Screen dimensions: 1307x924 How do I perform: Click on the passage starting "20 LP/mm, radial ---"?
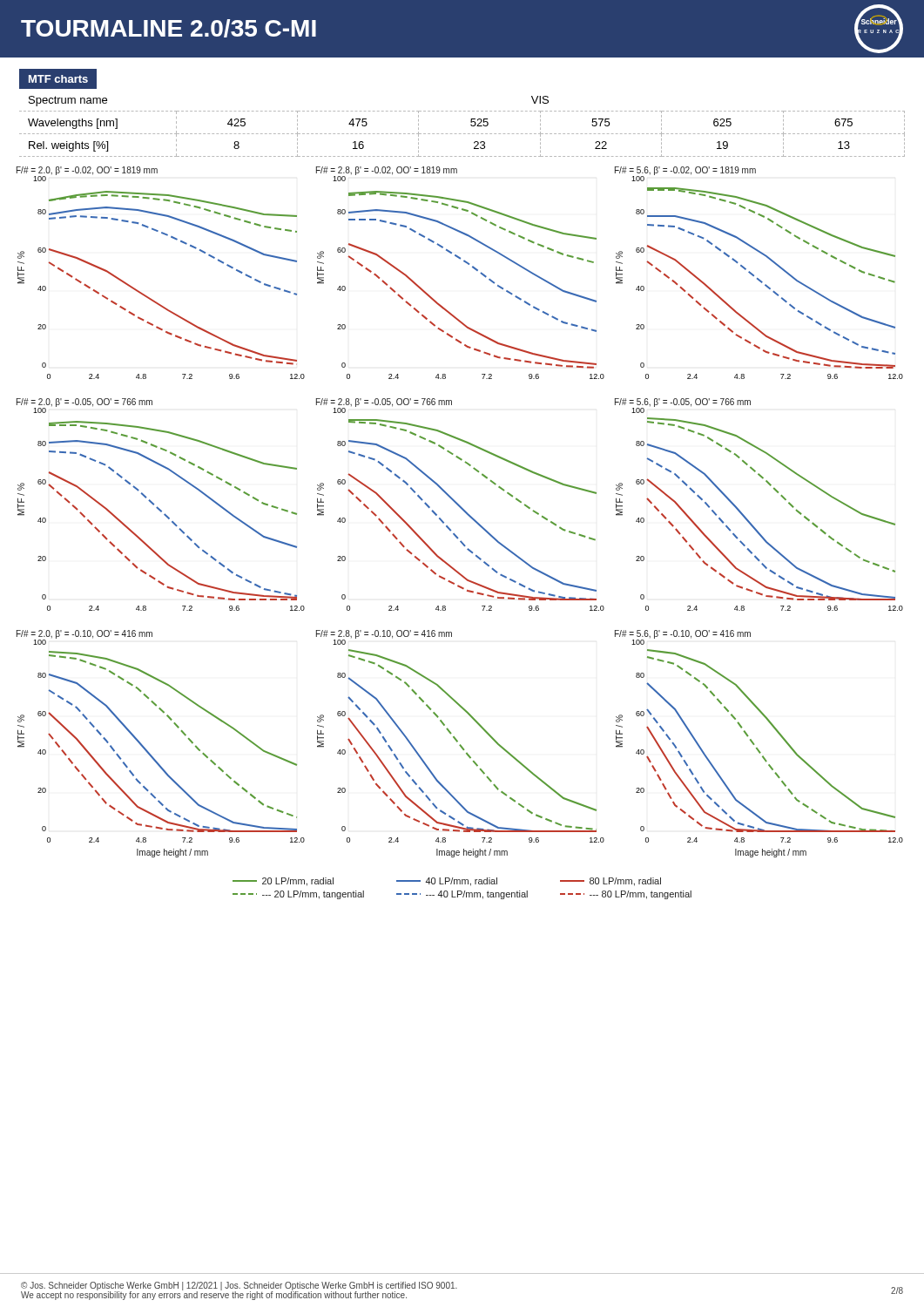click(x=462, y=887)
